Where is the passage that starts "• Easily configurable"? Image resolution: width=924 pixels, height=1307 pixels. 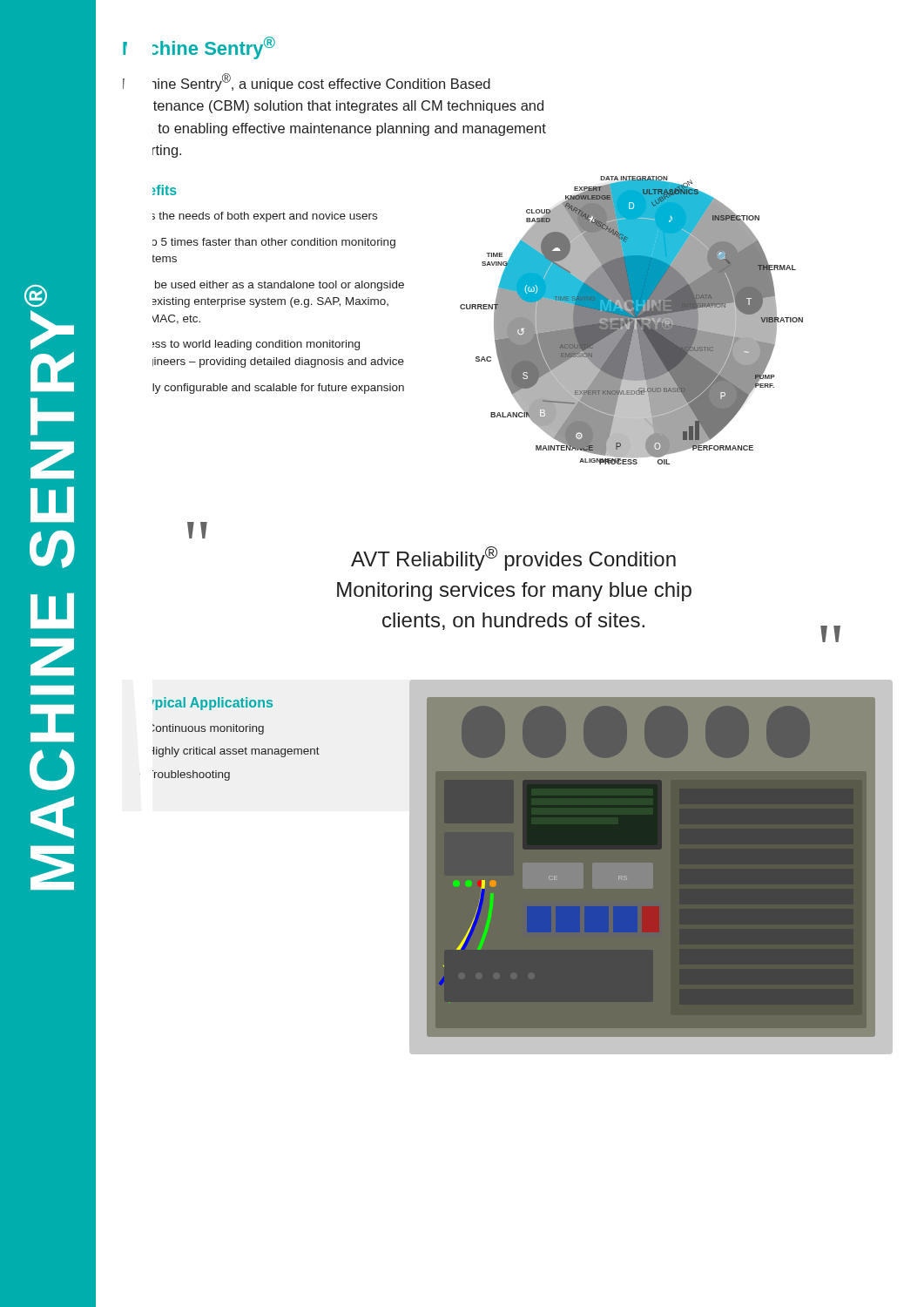tap(263, 387)
